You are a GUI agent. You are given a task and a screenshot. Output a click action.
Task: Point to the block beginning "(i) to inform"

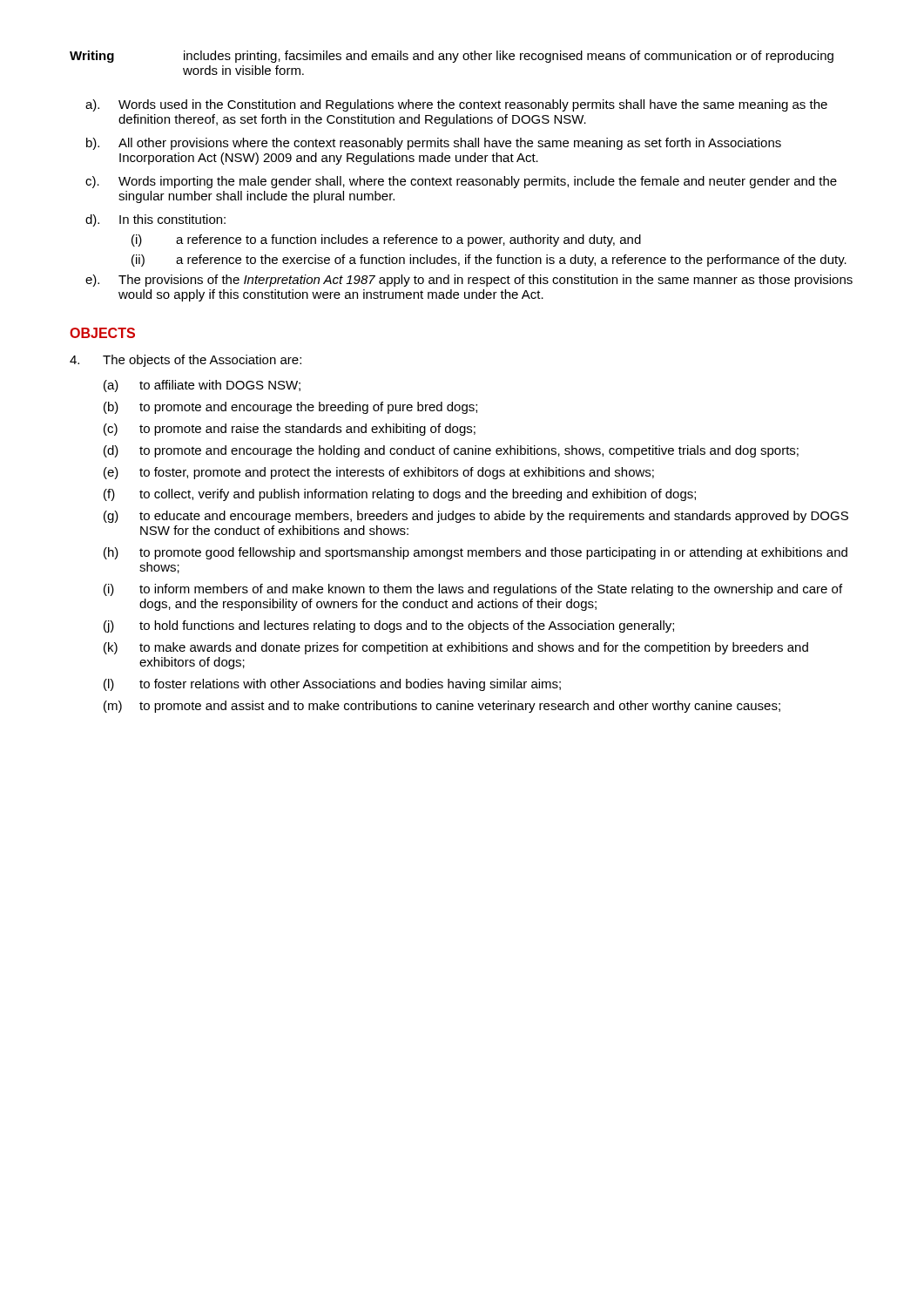[479, 596]
